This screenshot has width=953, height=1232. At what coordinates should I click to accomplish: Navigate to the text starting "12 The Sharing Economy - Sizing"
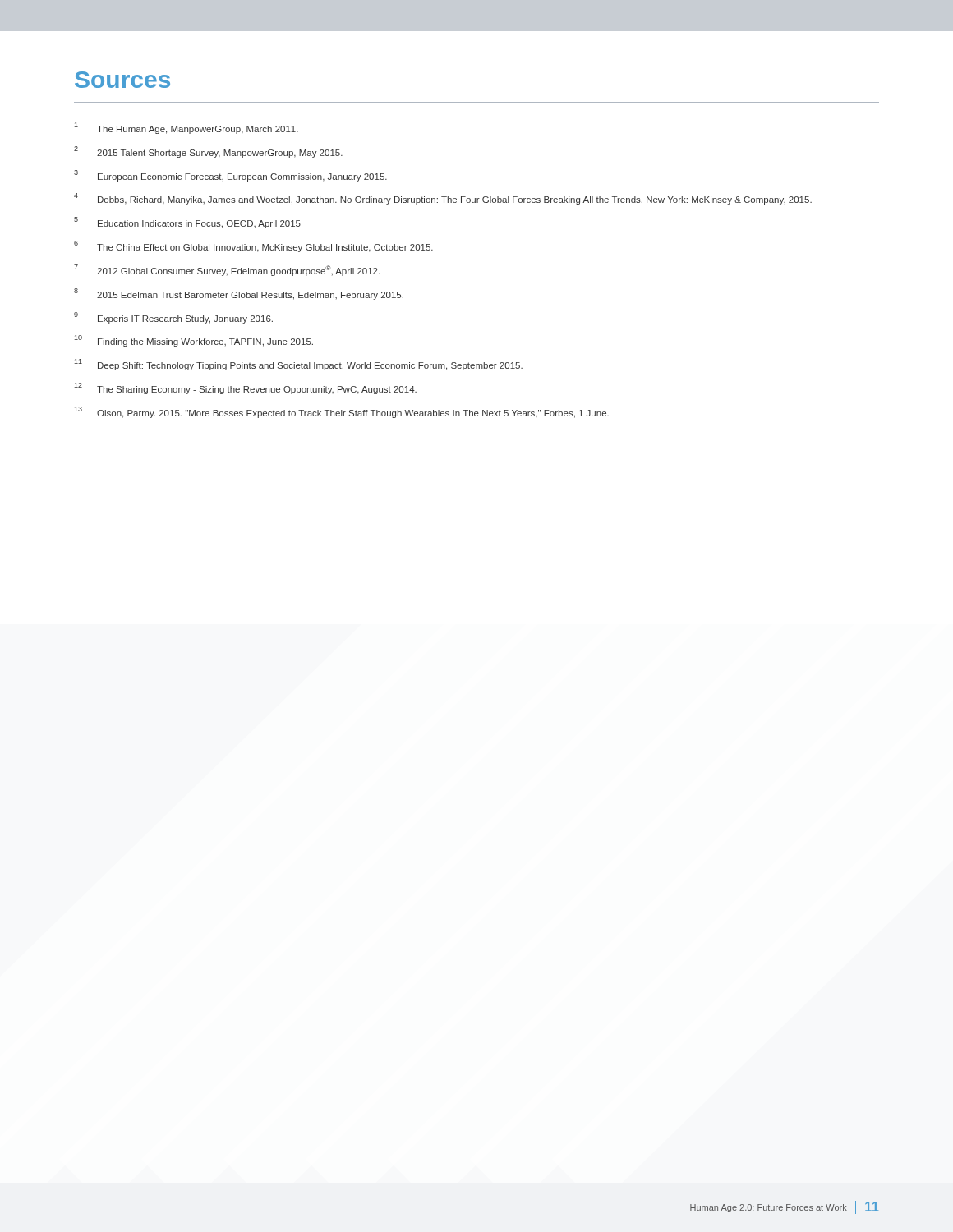(246, 390)
